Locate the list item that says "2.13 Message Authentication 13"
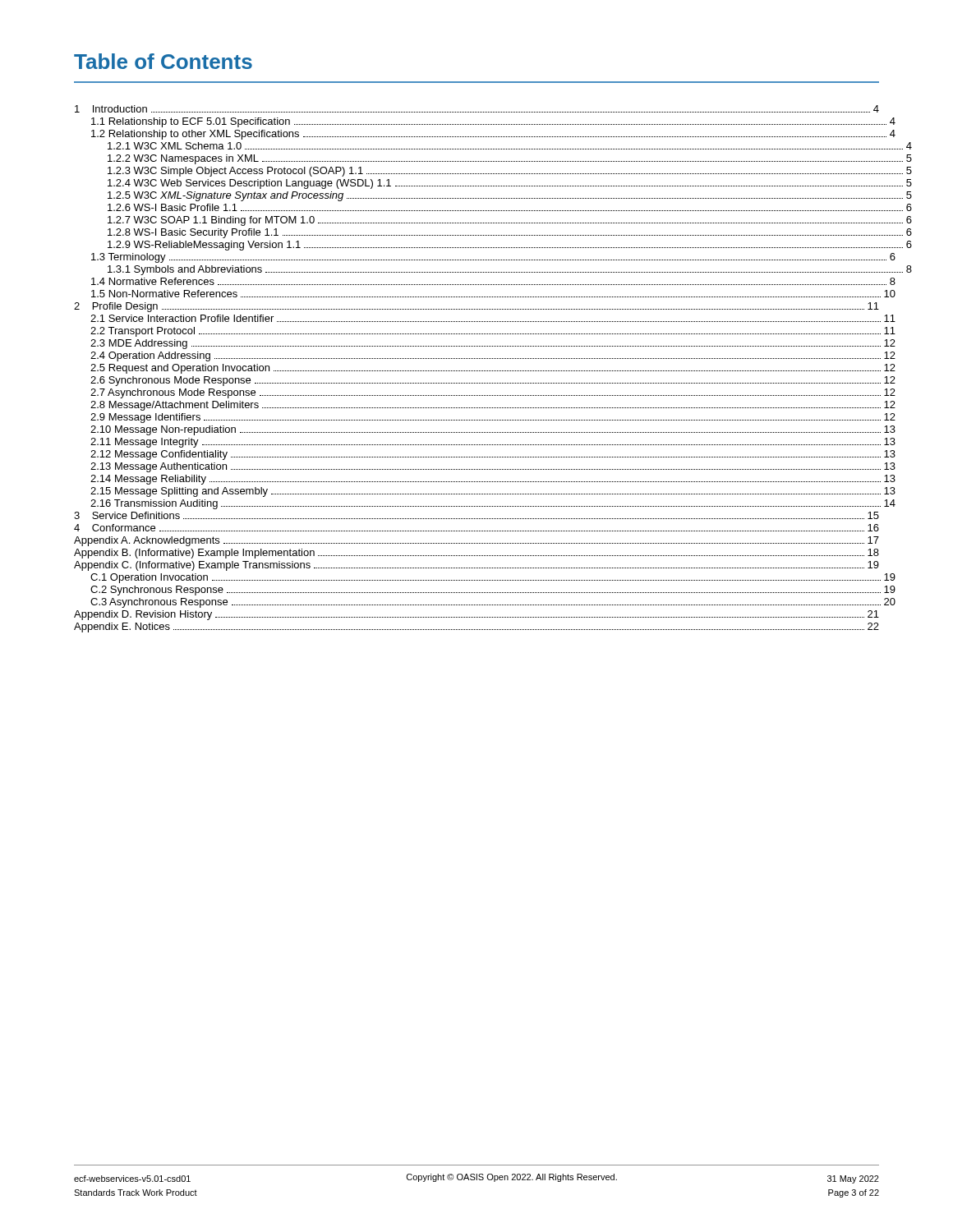The height and width of the screenshot is (1232, 953). 493,466
